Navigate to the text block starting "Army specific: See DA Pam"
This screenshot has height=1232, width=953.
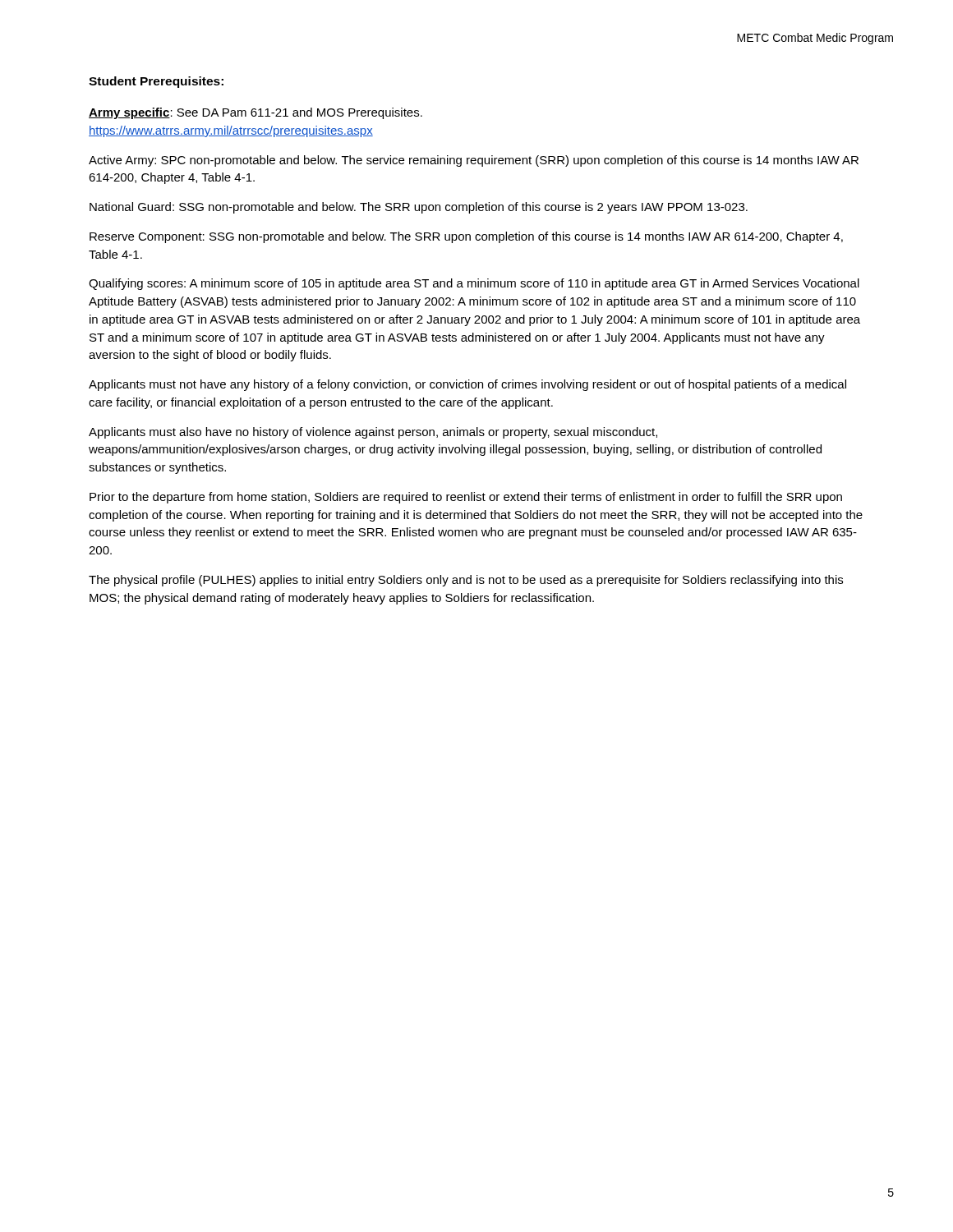pyautogui.click(x=256, y=121)
